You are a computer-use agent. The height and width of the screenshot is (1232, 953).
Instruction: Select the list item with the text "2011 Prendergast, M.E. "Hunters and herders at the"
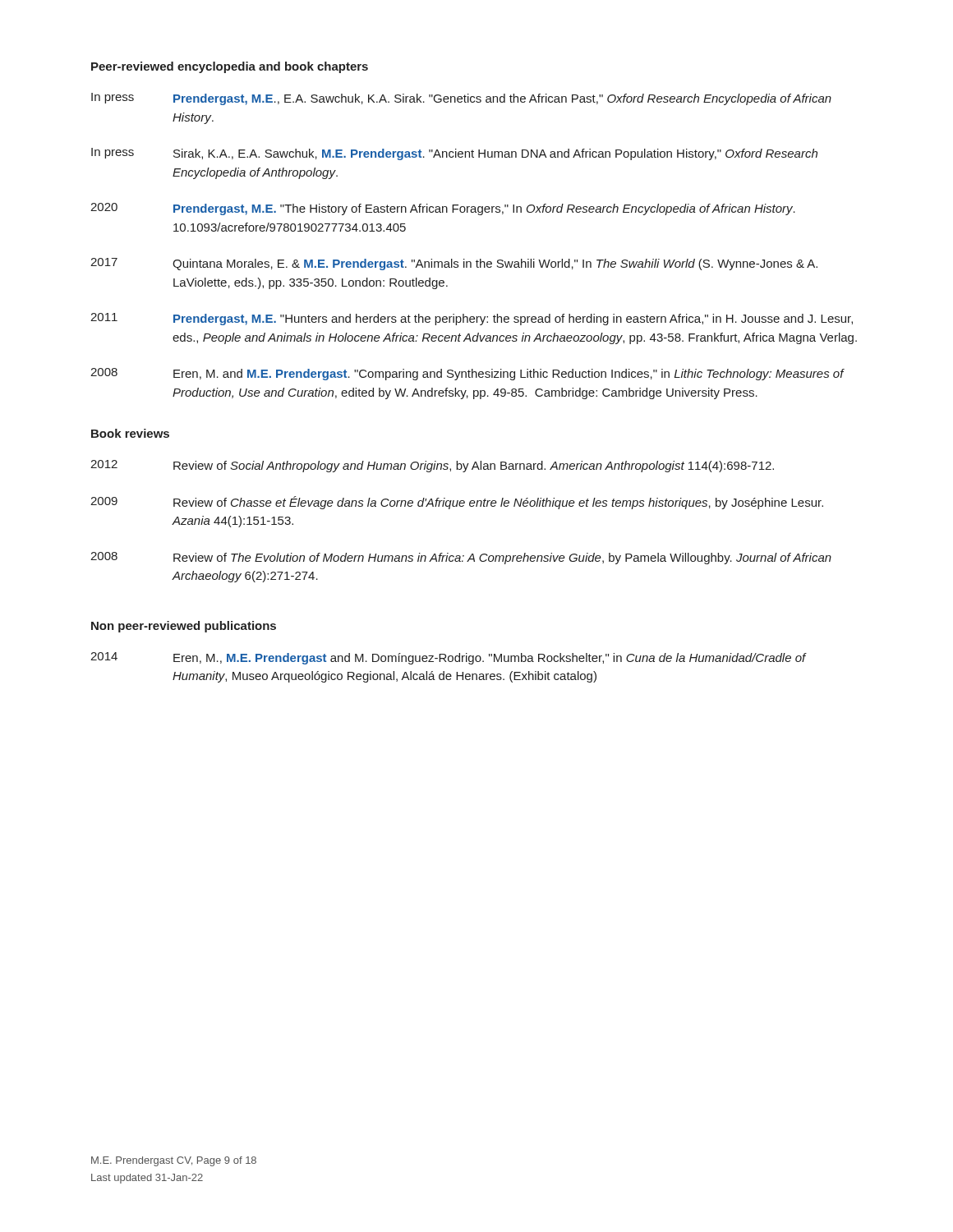pyautogui.click(x=476, y=328)
